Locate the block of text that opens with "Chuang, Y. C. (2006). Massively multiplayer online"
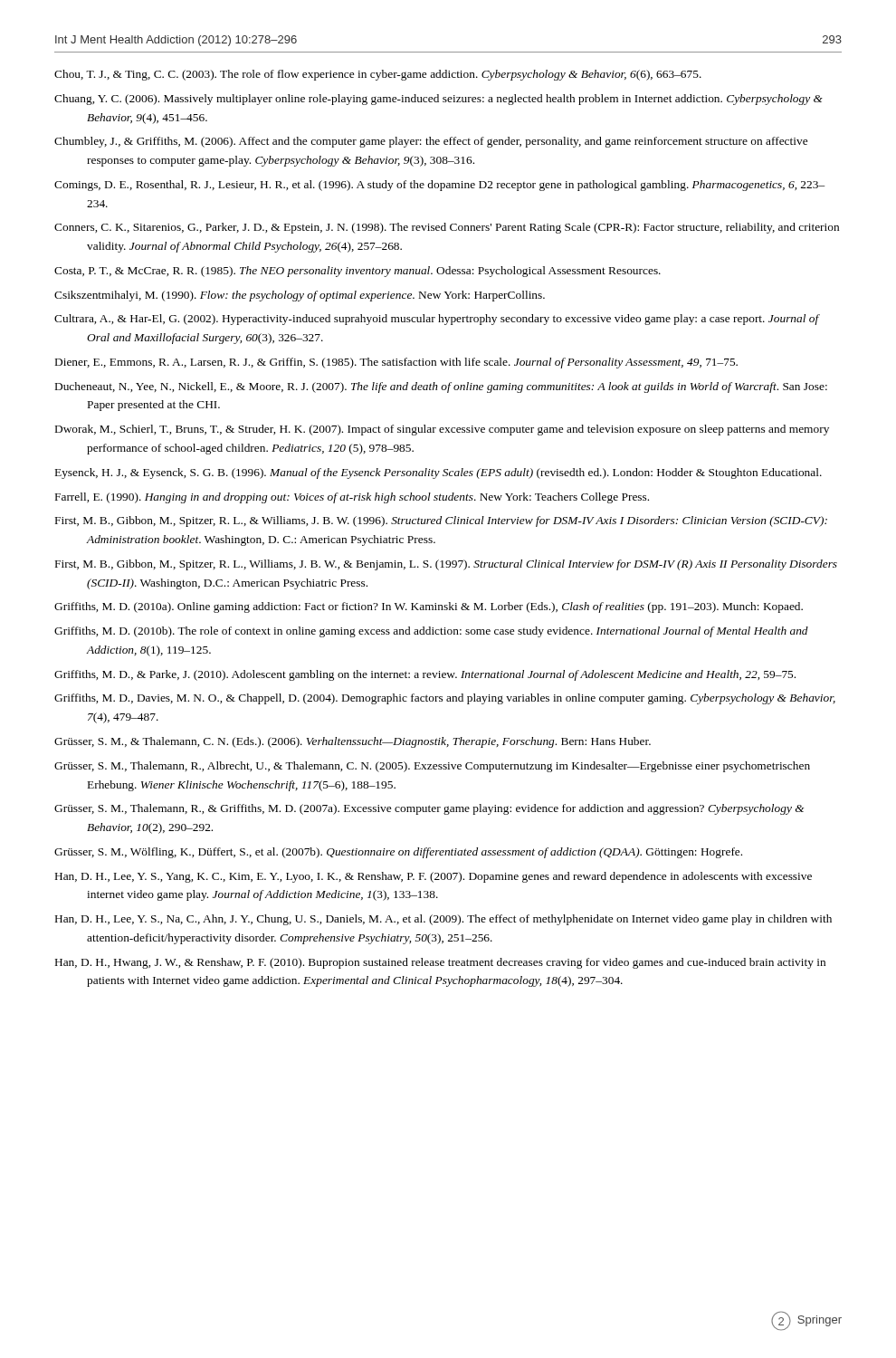This screenshot has height=1358, width=896. tap(439, 107)
